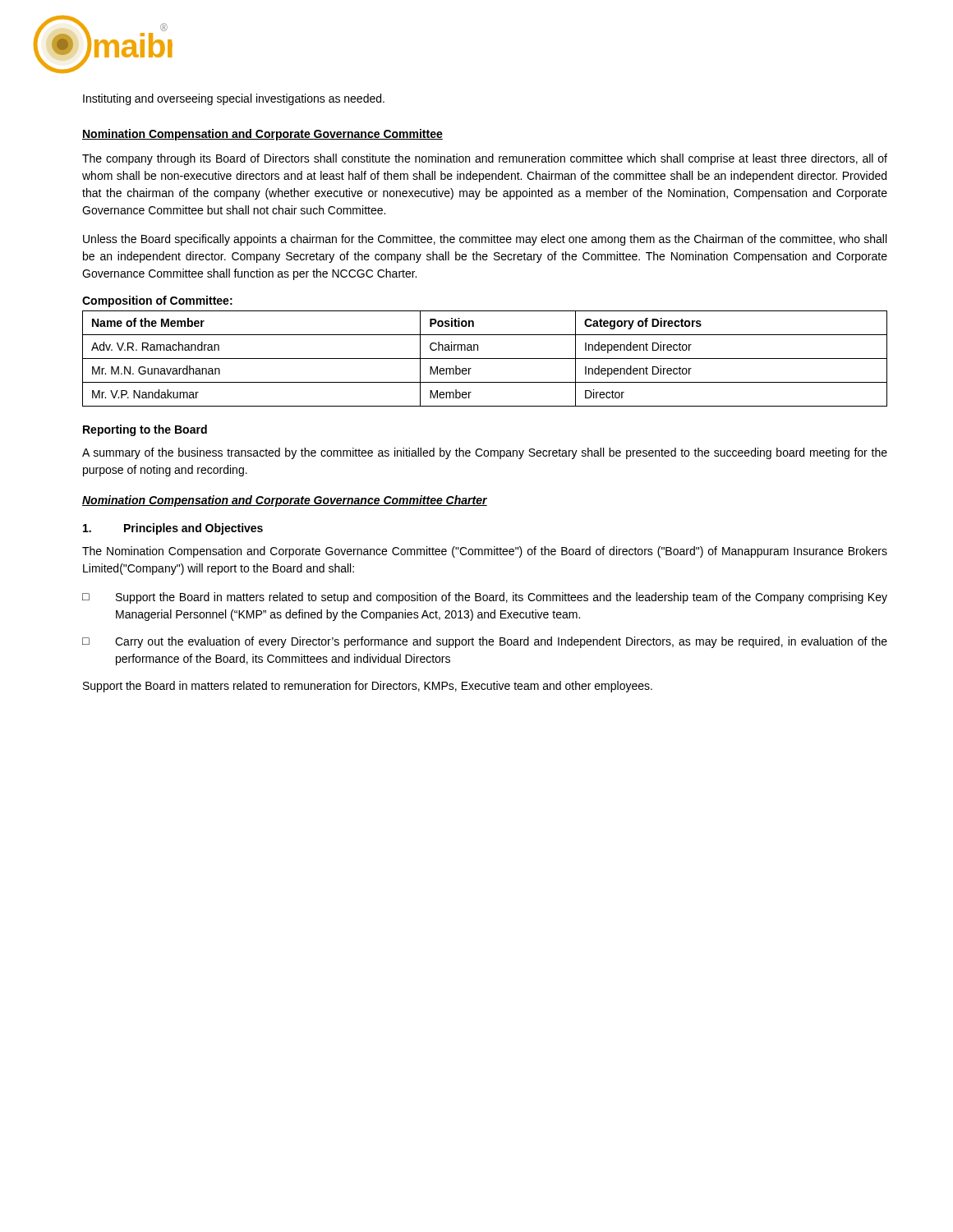Select the text block that says "The Nomination Compensation and Corporate Governance"

(x=485, y=560)
